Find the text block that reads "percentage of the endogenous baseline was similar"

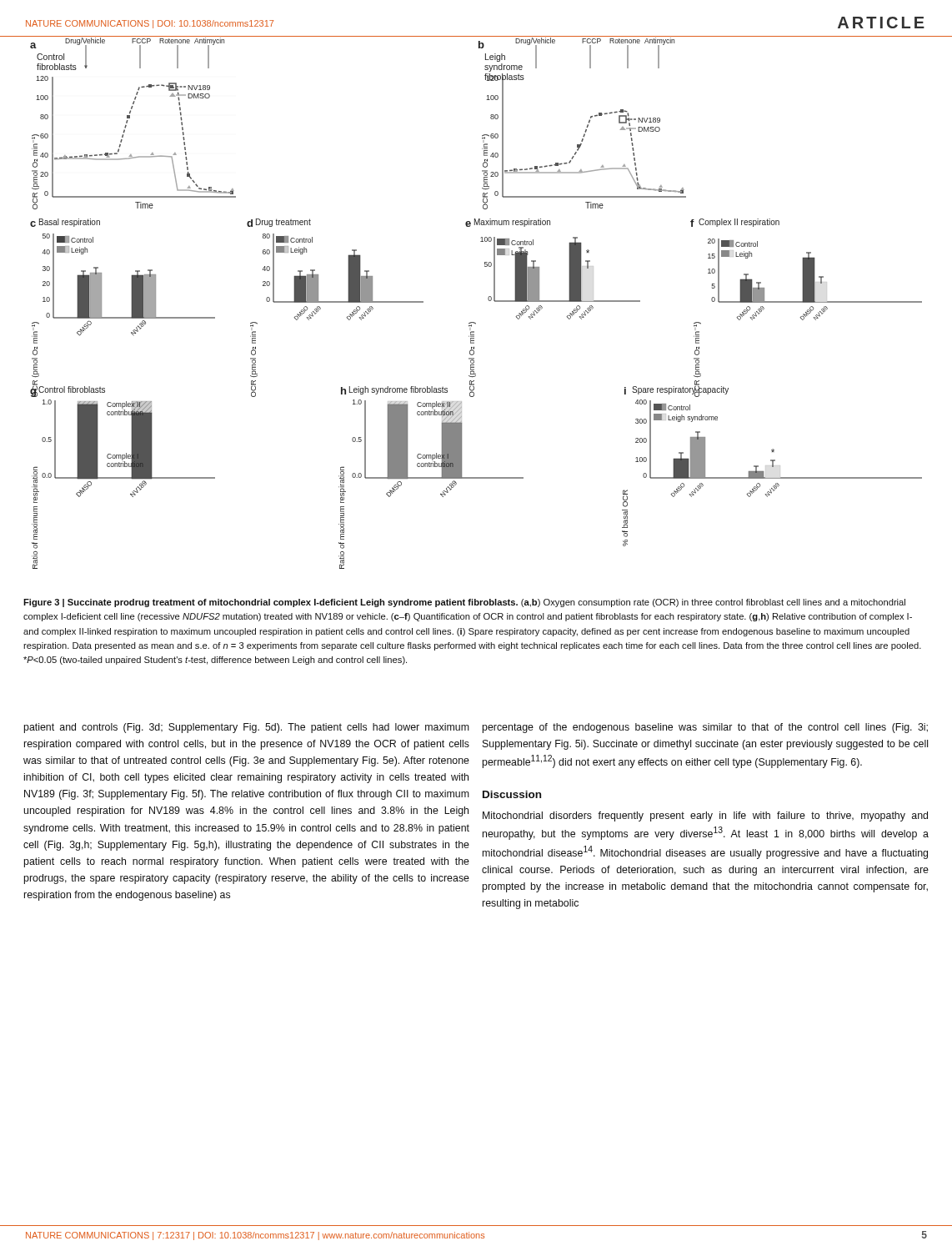click(705, 745)
